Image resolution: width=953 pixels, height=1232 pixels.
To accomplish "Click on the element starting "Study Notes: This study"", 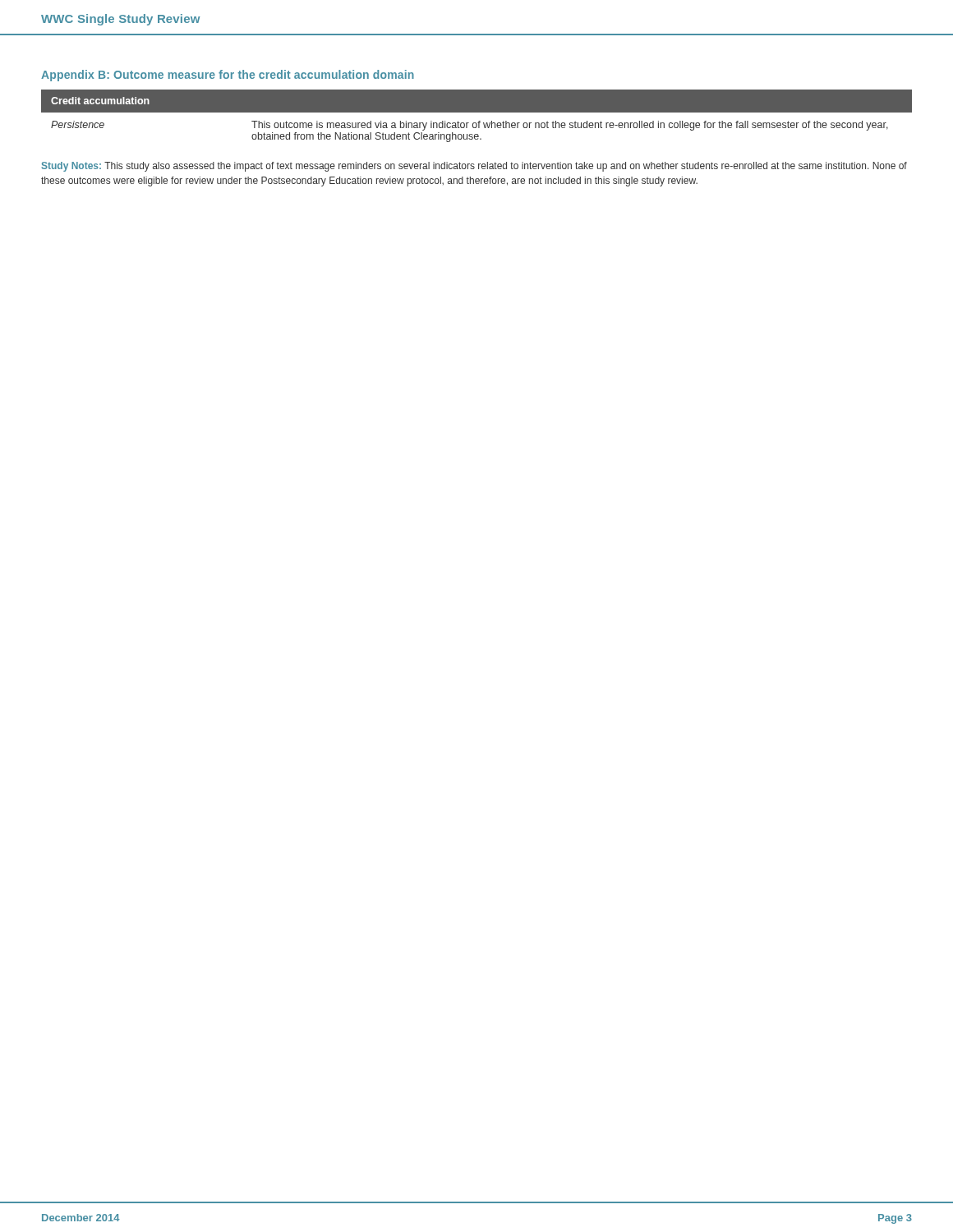I will coord(474,173).
